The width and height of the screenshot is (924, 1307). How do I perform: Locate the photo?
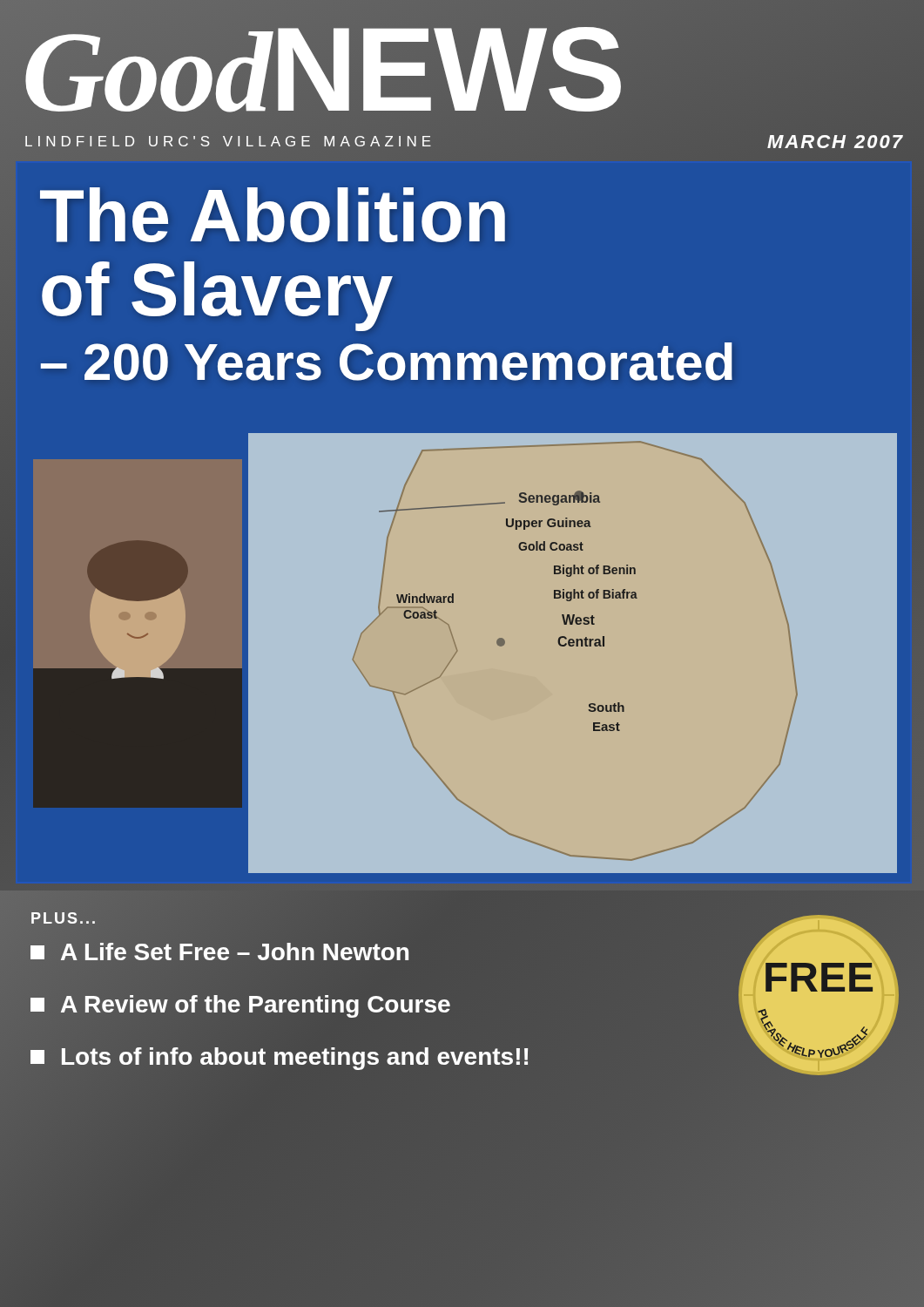tap(138, 633)
